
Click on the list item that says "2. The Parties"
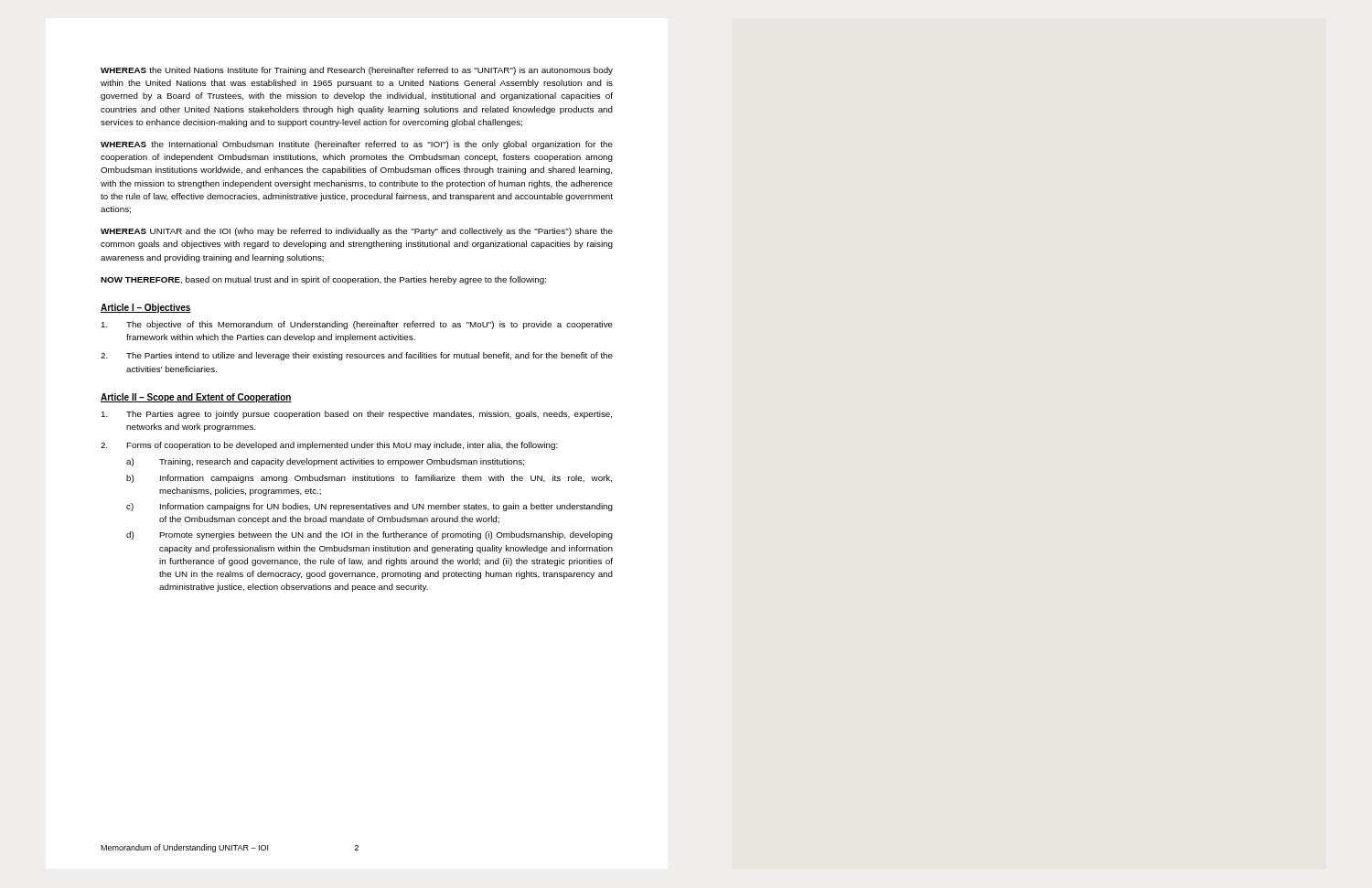click(357, 363)
